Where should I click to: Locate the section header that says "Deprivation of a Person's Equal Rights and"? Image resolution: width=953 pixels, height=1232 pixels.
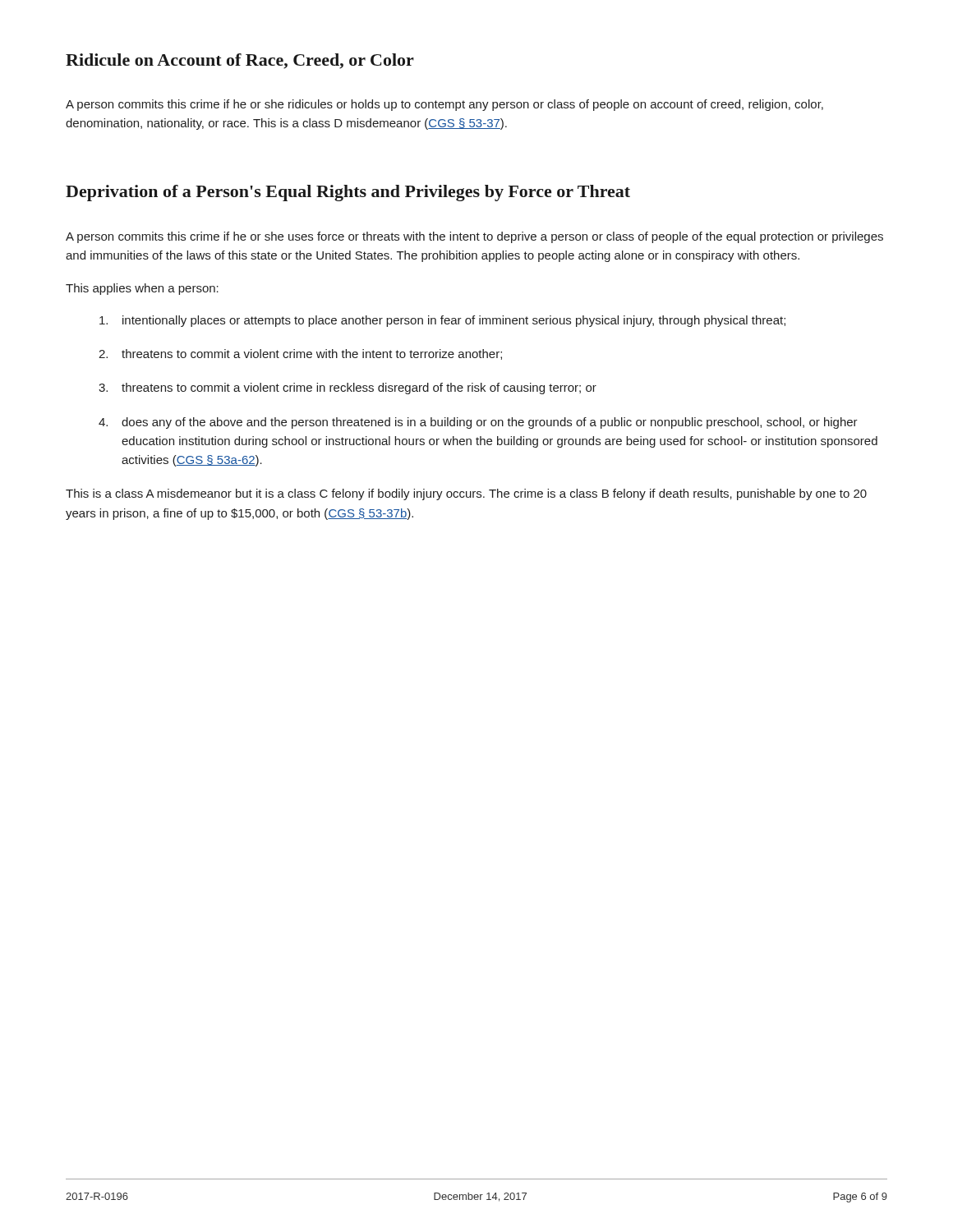[348, 191]
